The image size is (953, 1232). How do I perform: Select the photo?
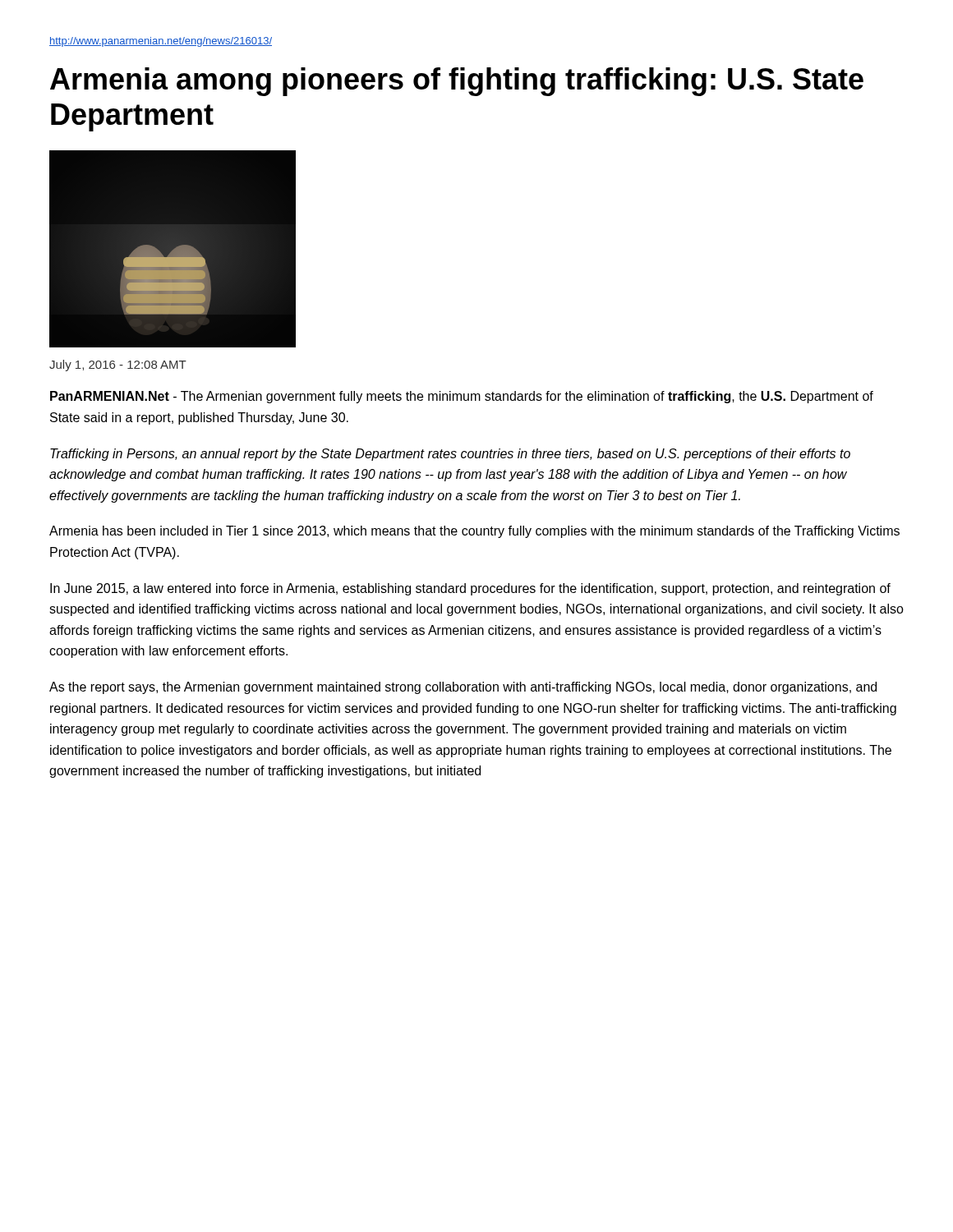click(172, 251)
